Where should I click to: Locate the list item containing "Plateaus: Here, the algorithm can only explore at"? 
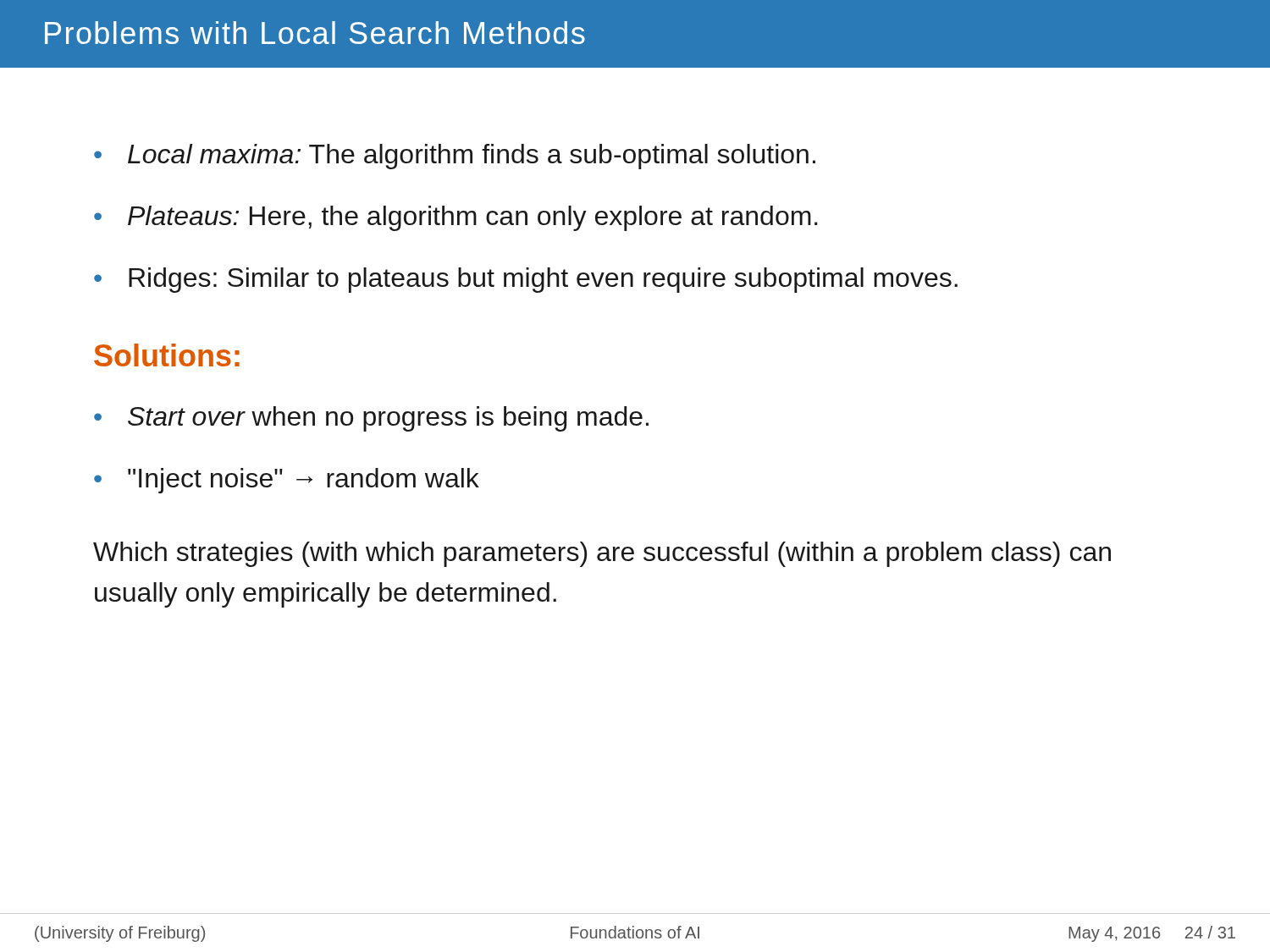click(x=648, y=216)
